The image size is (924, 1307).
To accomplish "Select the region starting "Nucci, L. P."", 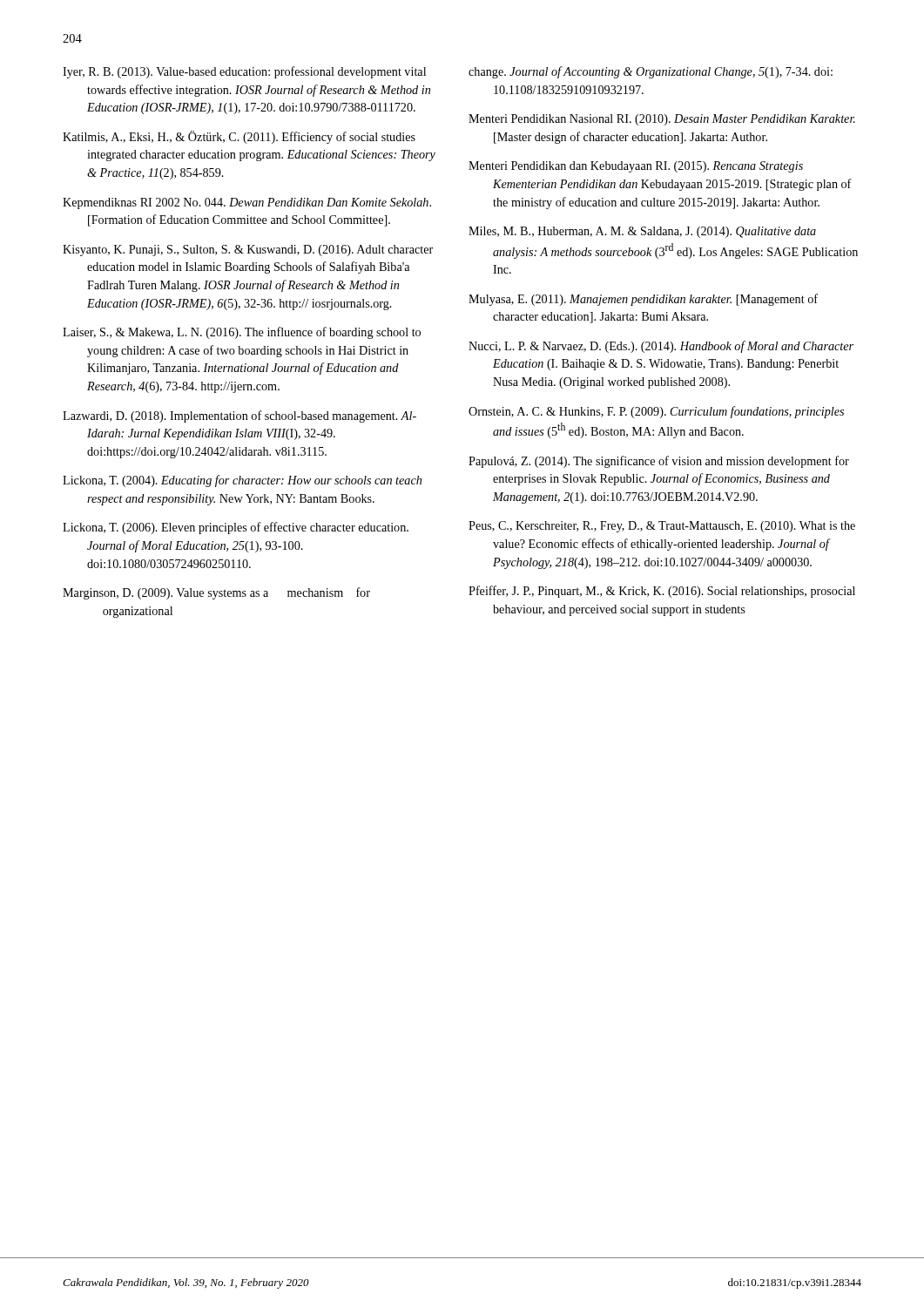I will [661, 364].
